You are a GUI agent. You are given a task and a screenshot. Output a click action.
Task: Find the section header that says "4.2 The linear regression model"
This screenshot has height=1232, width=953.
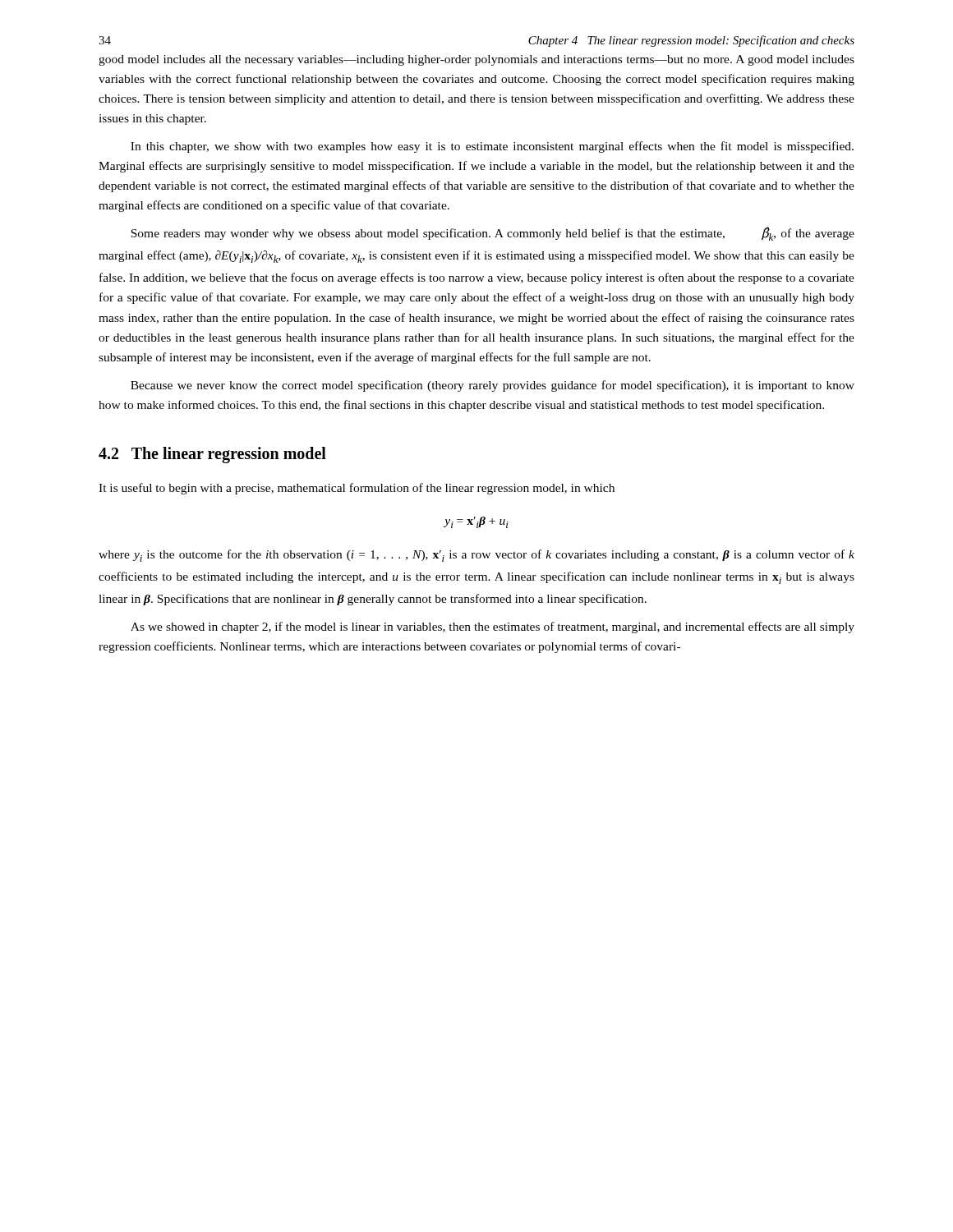point(212,453)
